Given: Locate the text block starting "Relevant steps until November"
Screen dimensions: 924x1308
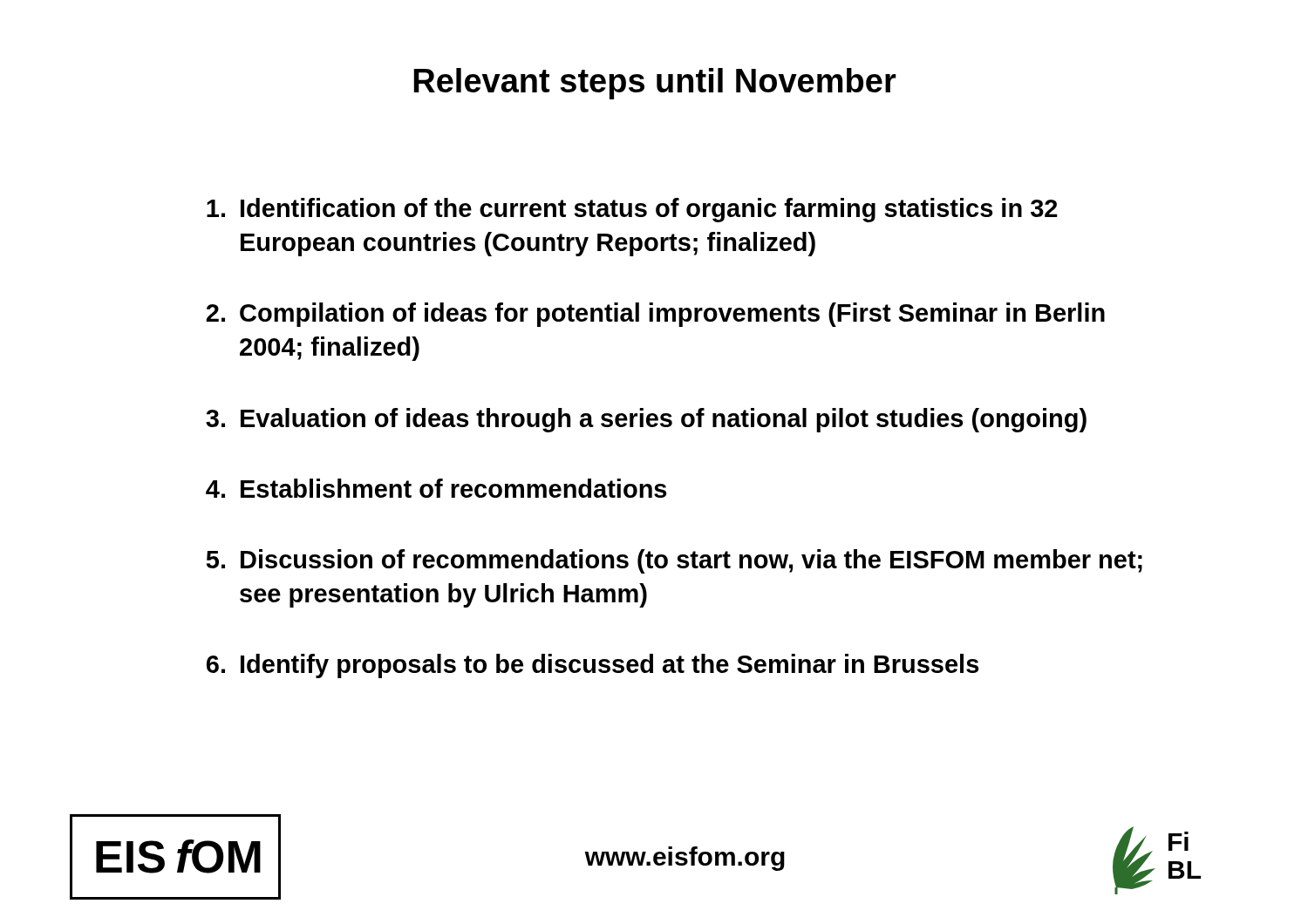Looking at the screenshot, I should tap(654, 81).
